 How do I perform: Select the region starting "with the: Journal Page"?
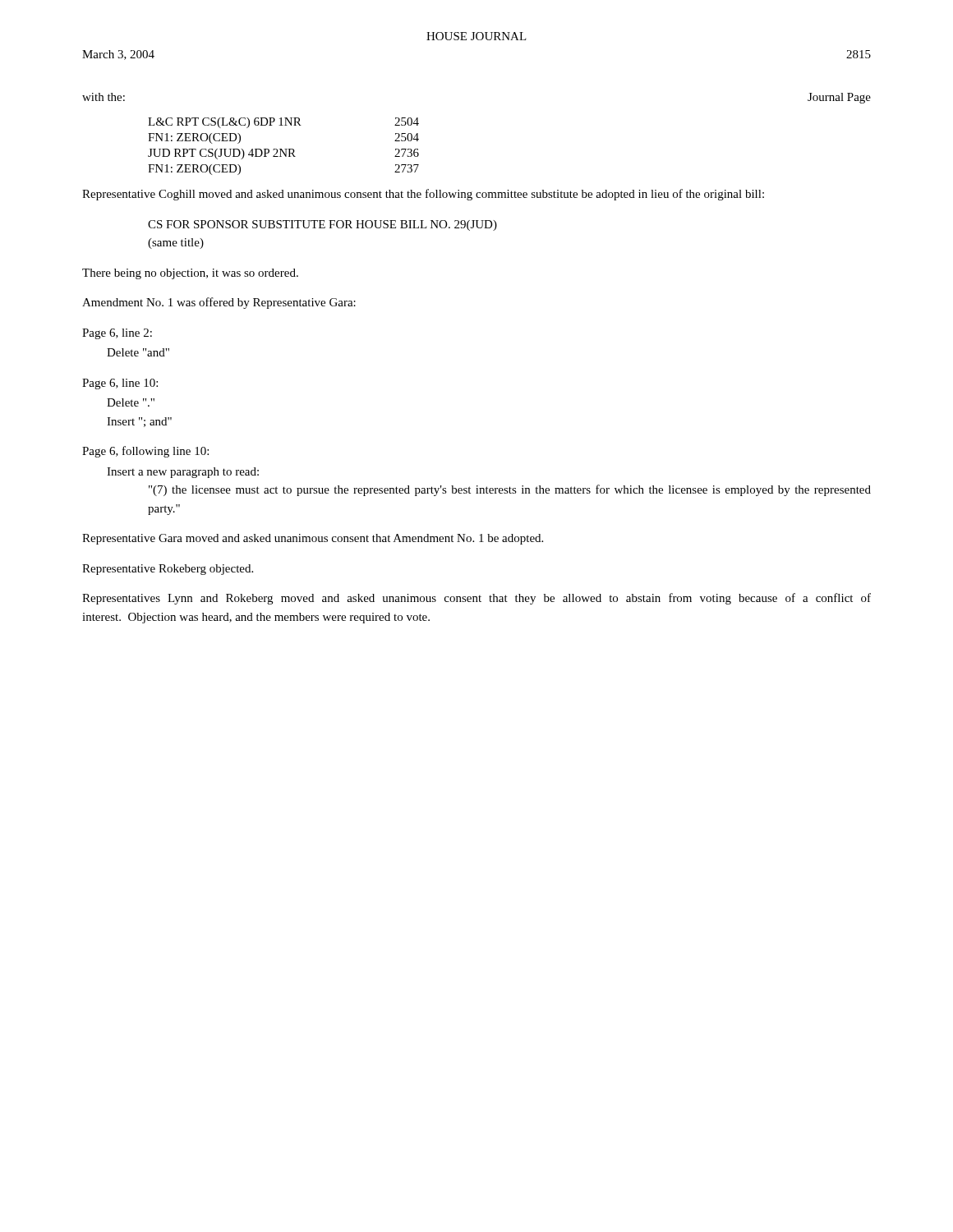click(100, 98)
